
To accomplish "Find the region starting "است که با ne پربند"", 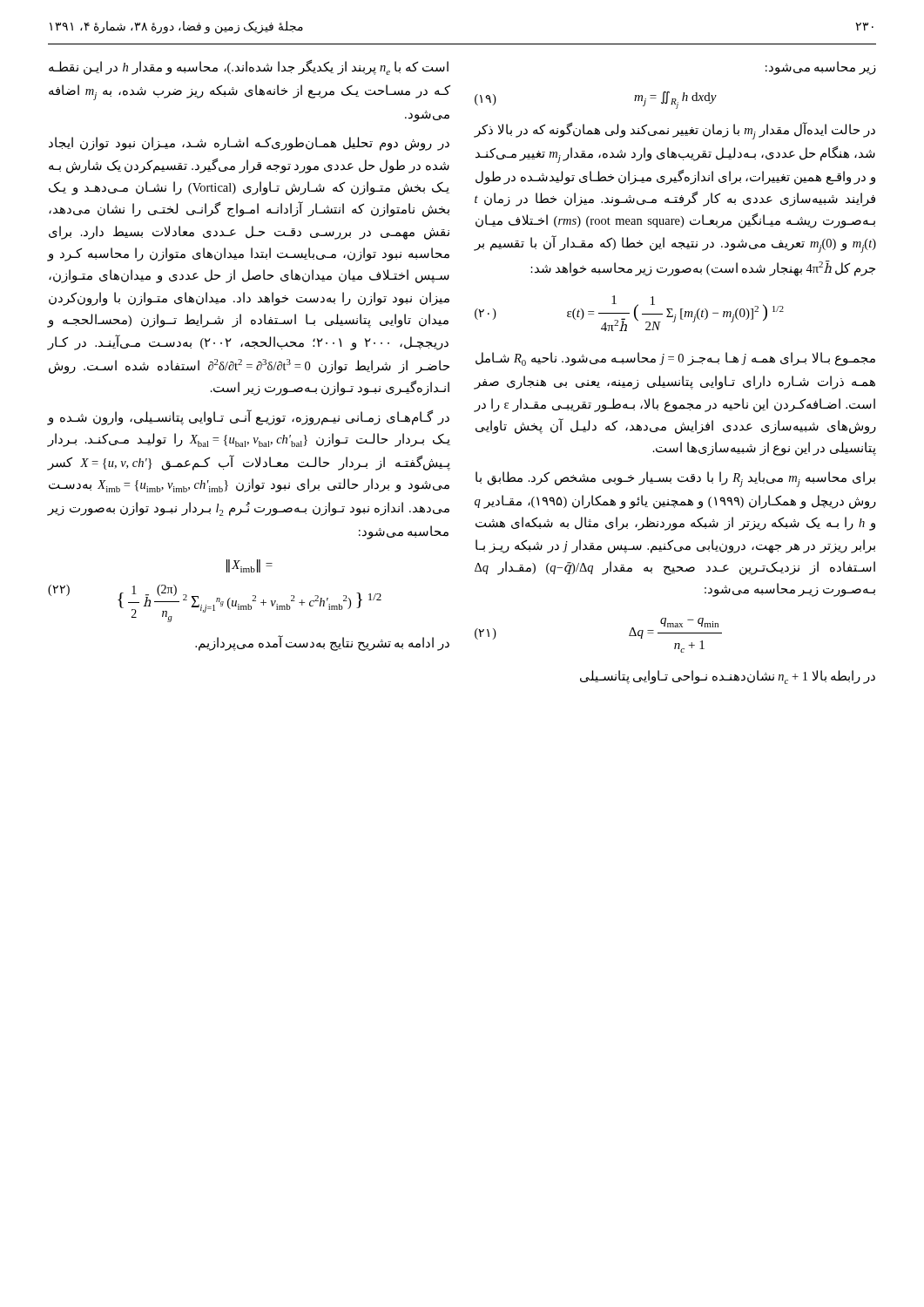I will tap(249, 91).
